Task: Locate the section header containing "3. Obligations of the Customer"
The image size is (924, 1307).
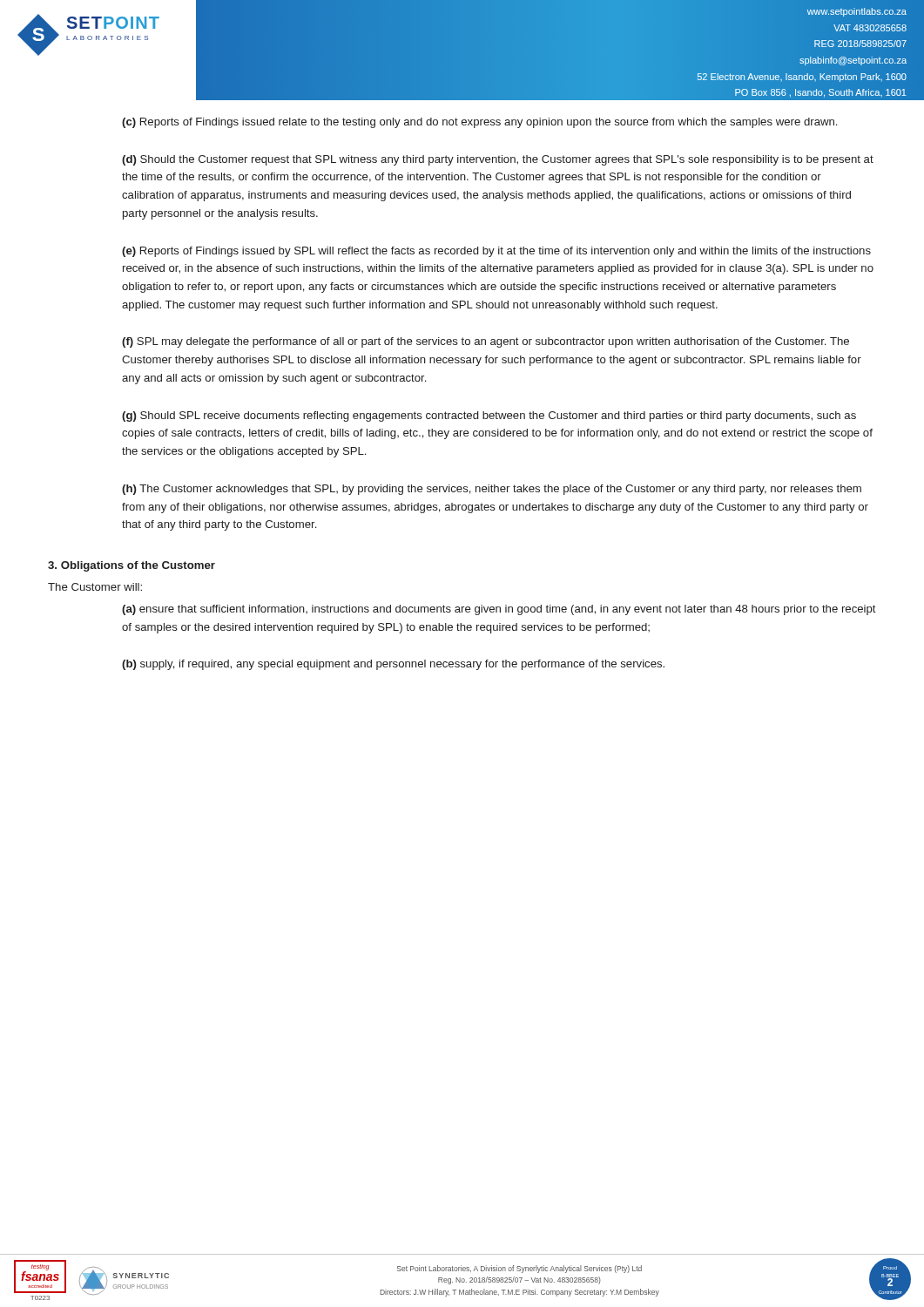Action: pos(131,565)
